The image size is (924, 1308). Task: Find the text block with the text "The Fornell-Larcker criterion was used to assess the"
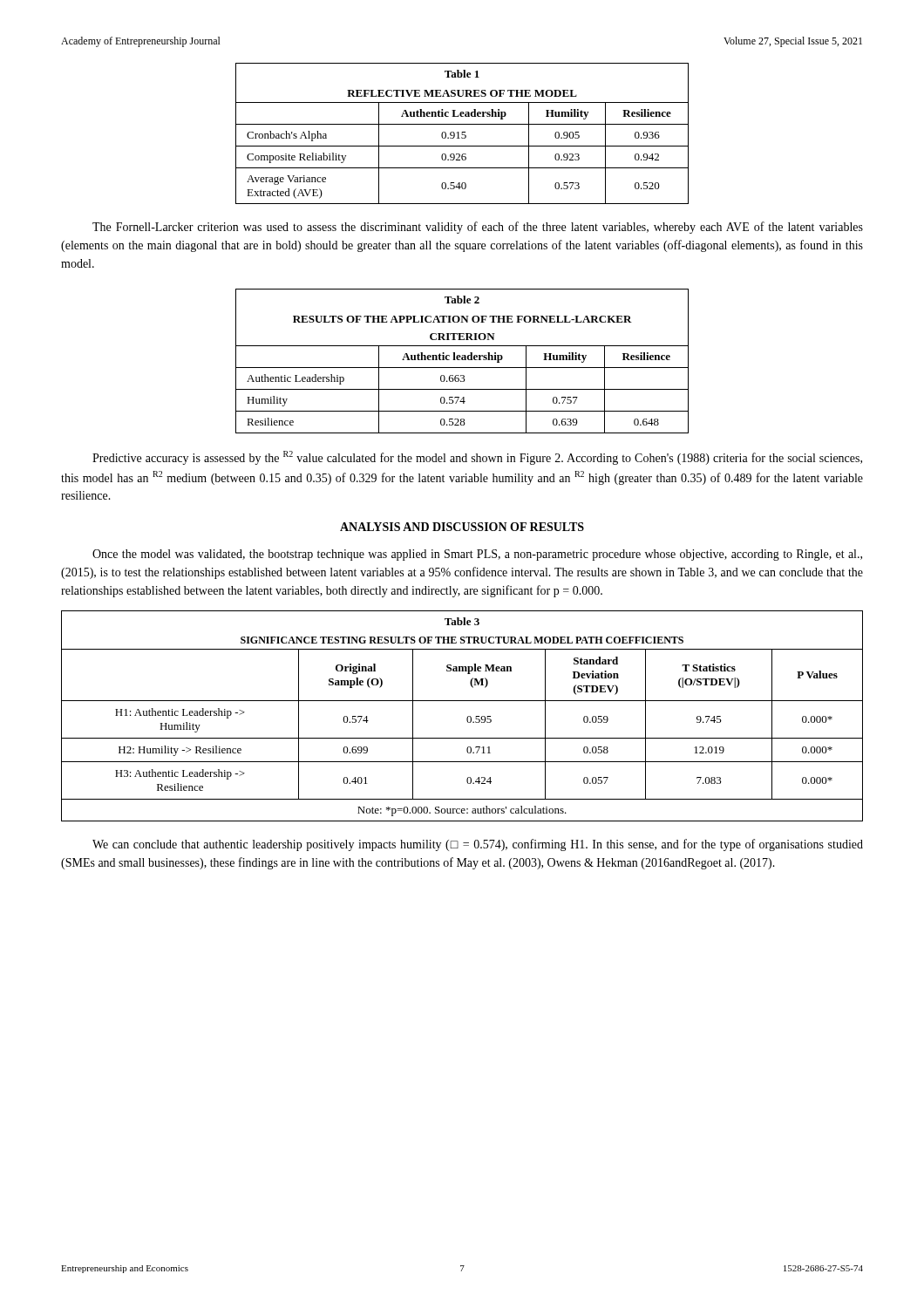click(462, 246)
